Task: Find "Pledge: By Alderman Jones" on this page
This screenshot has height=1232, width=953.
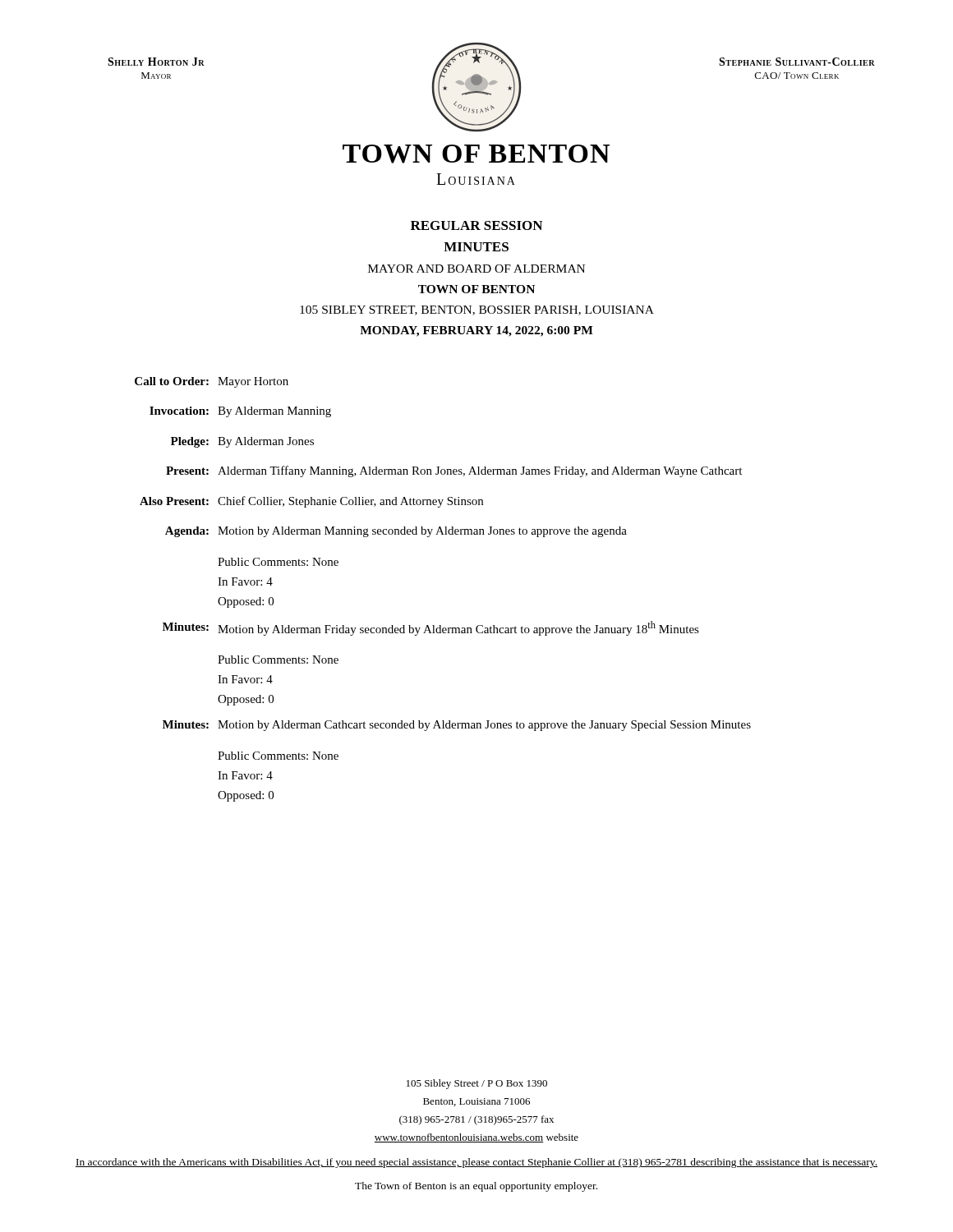Action: click(x=242, y=442)
